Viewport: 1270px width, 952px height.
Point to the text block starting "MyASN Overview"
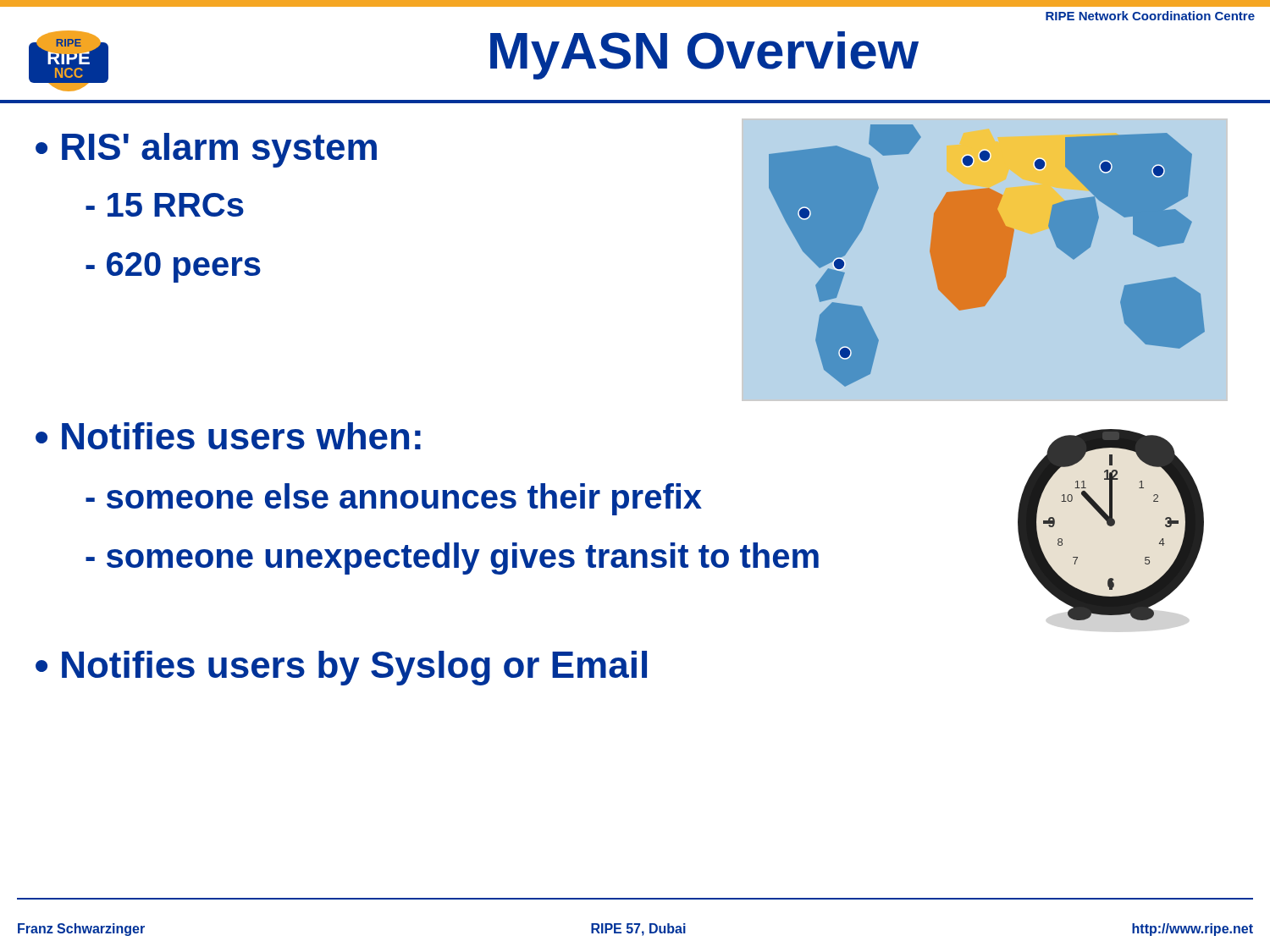(x=703, y=50)
